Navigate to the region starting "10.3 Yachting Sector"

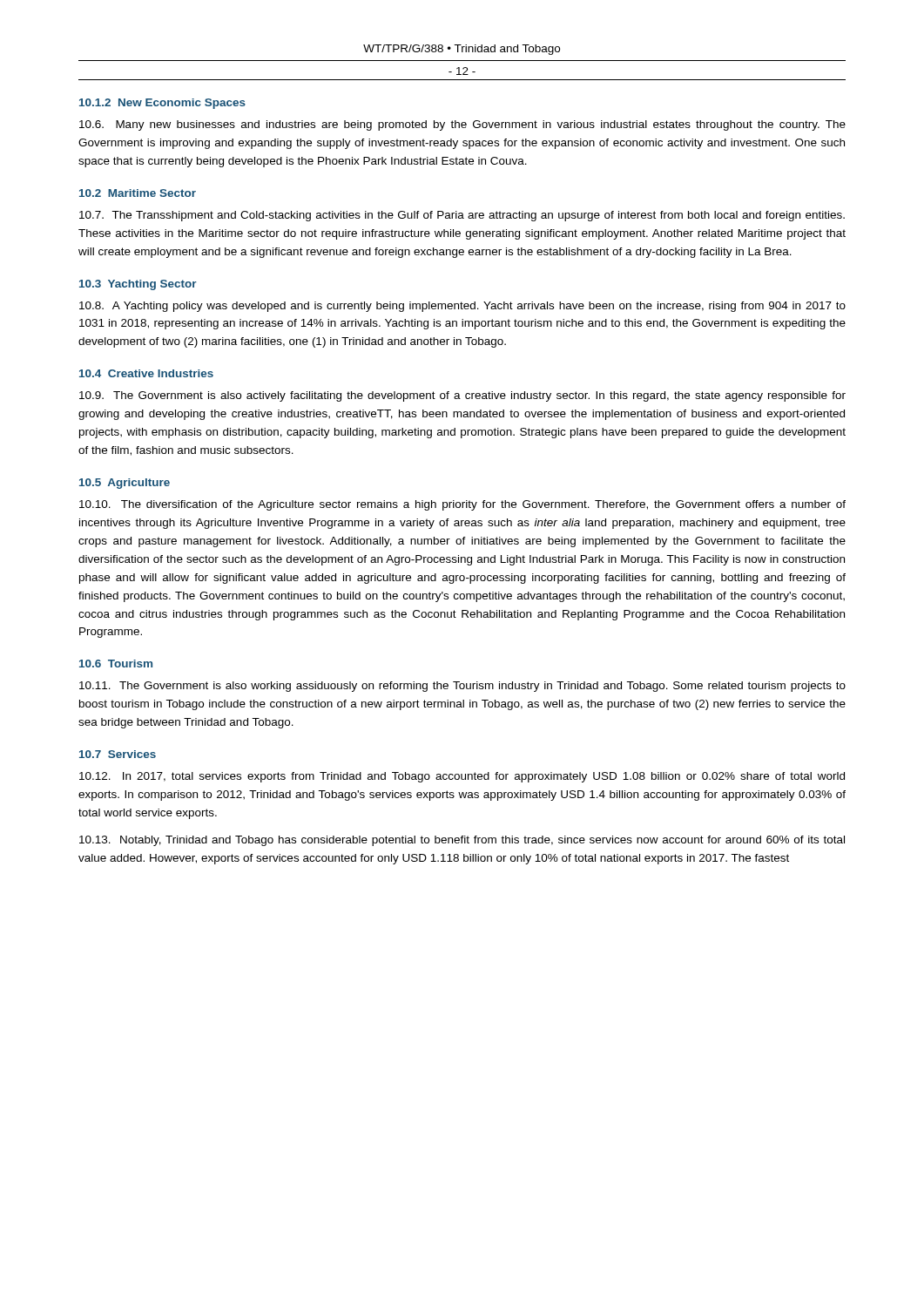(x=137, y=283)
